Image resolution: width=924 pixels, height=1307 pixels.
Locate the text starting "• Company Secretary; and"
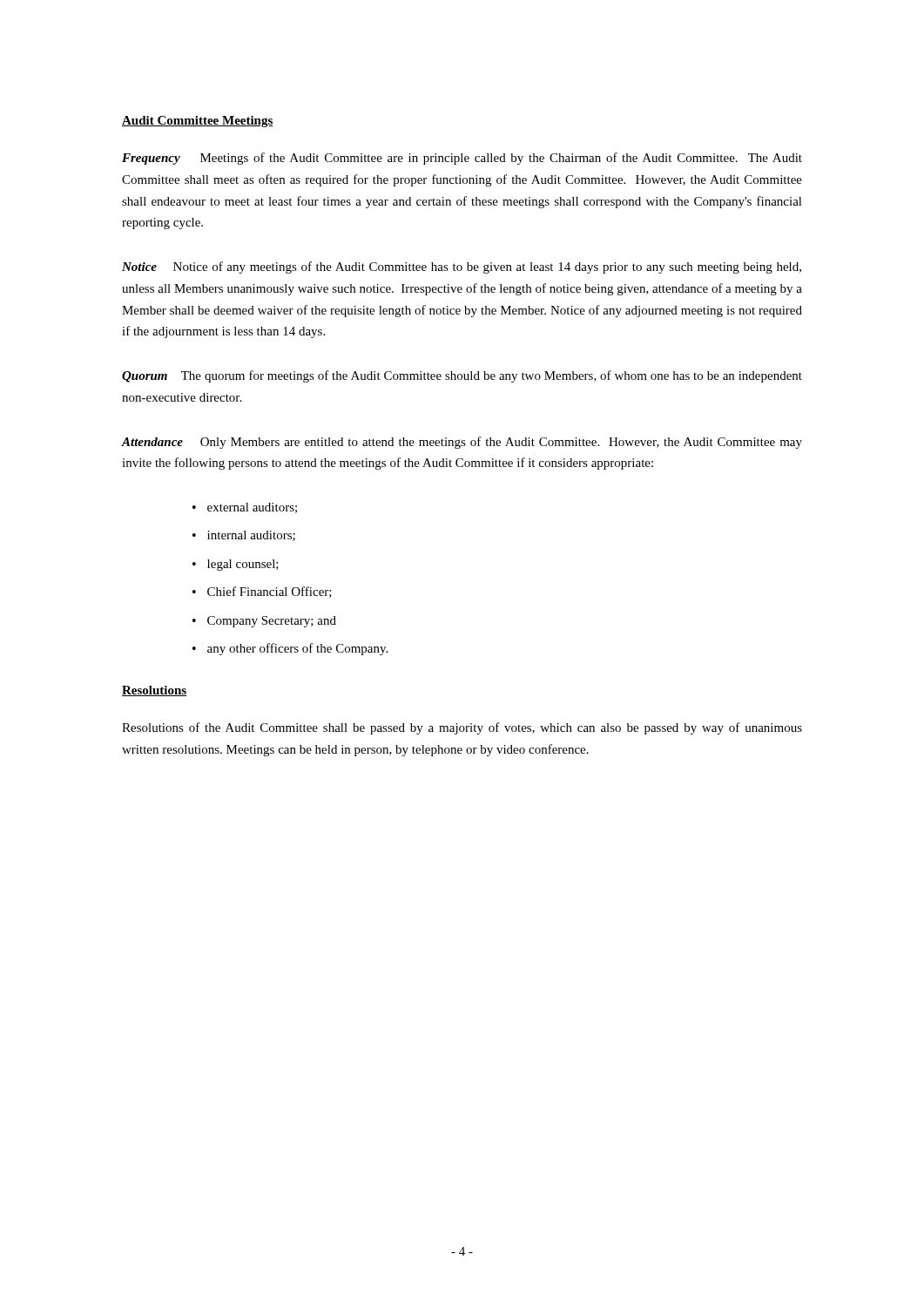264,621
